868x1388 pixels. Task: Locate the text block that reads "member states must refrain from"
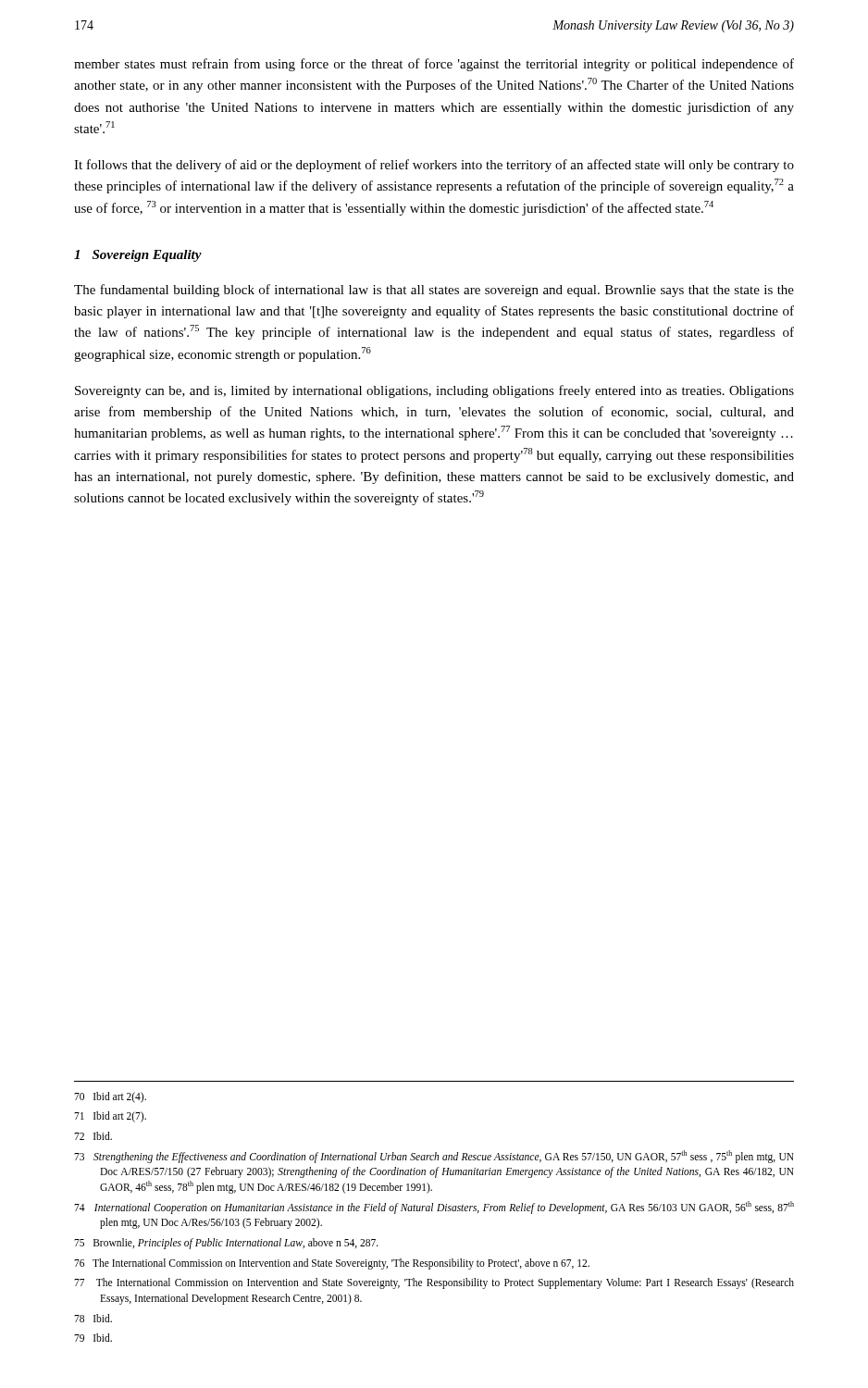[x=434, y=97]
